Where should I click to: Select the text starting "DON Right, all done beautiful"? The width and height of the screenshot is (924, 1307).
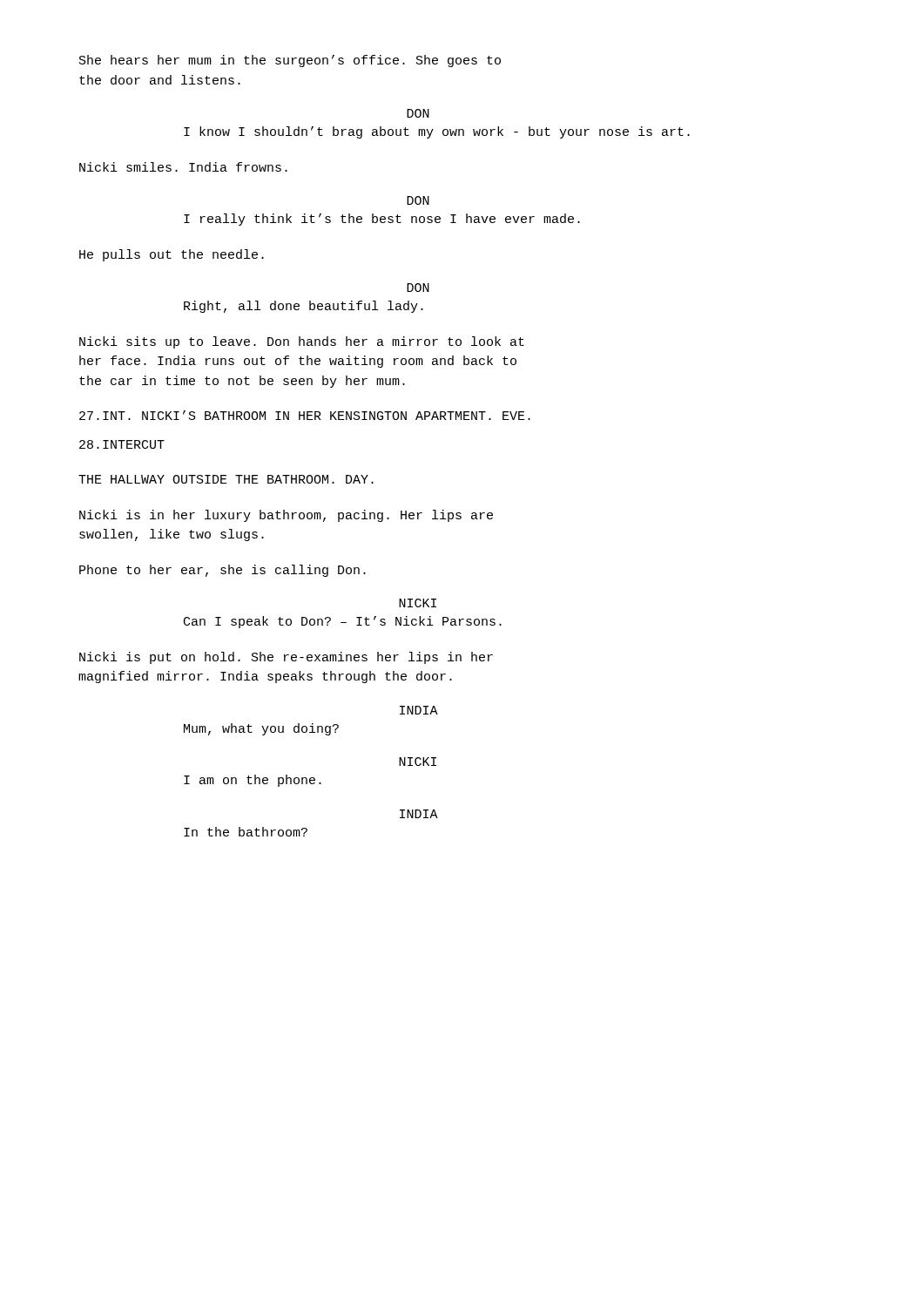pyautogui.click(x=418, y=299)
